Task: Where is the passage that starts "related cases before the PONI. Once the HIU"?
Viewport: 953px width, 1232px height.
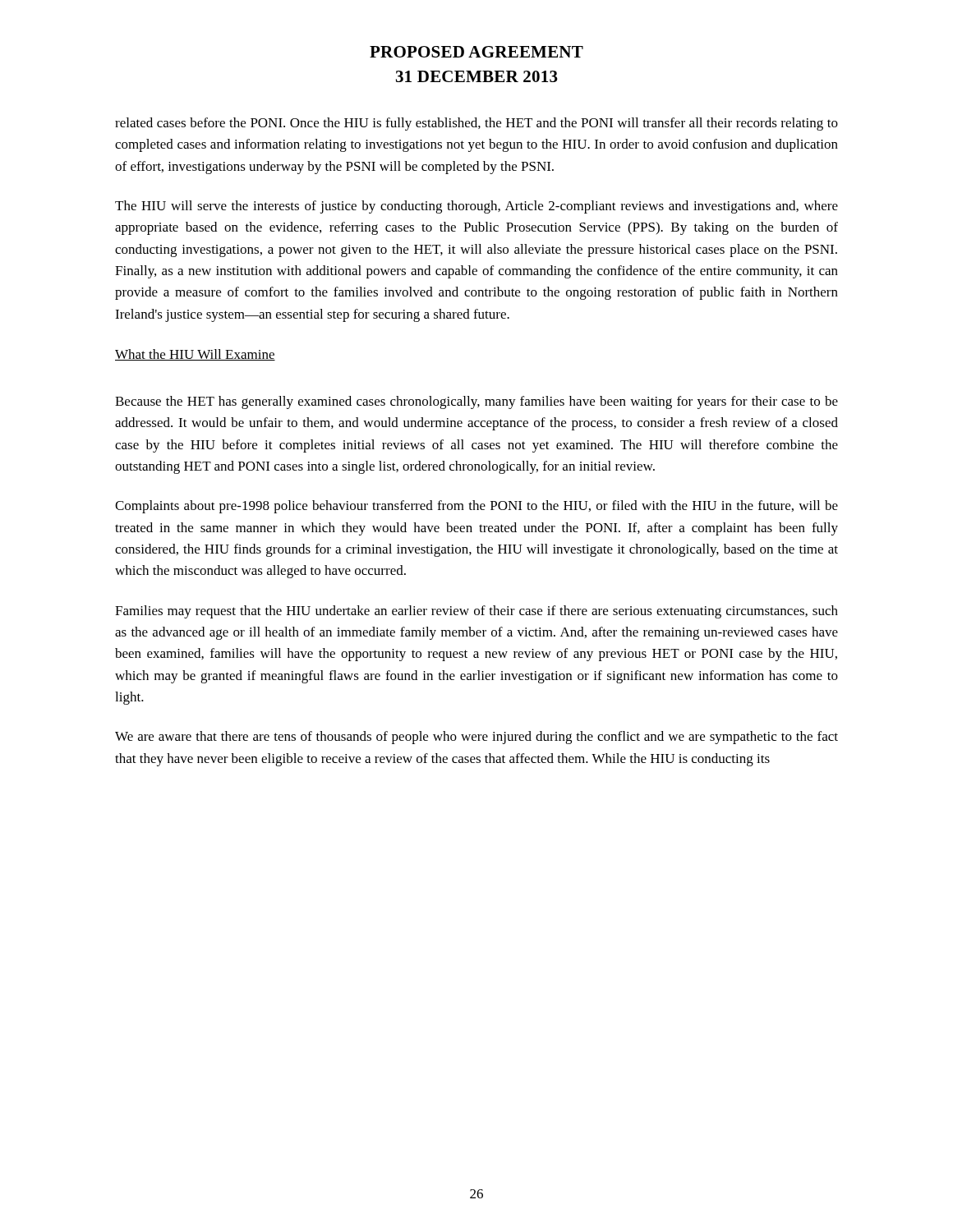Action: point(476,144)
